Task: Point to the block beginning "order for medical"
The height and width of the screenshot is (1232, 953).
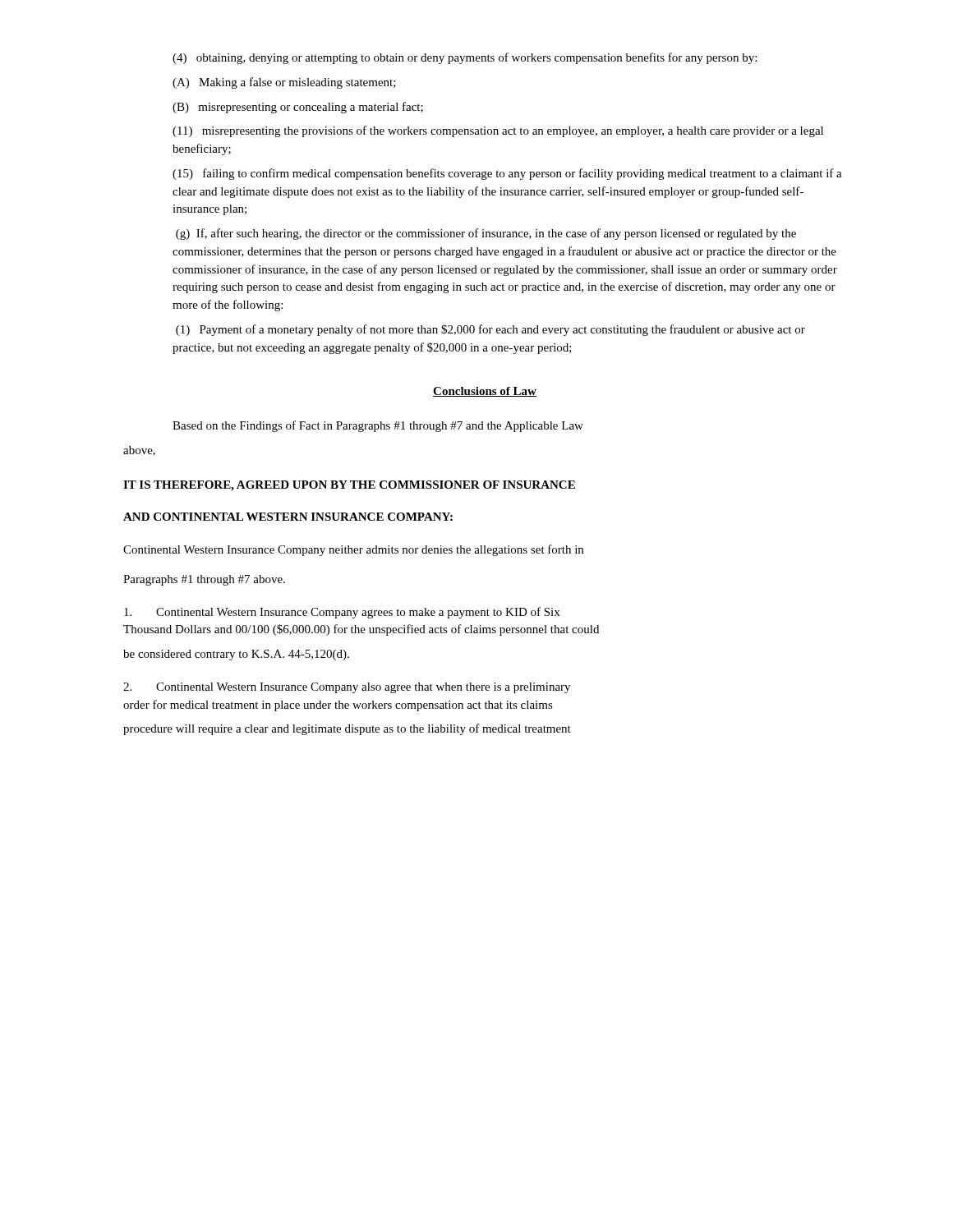Action: coord(485,705)
